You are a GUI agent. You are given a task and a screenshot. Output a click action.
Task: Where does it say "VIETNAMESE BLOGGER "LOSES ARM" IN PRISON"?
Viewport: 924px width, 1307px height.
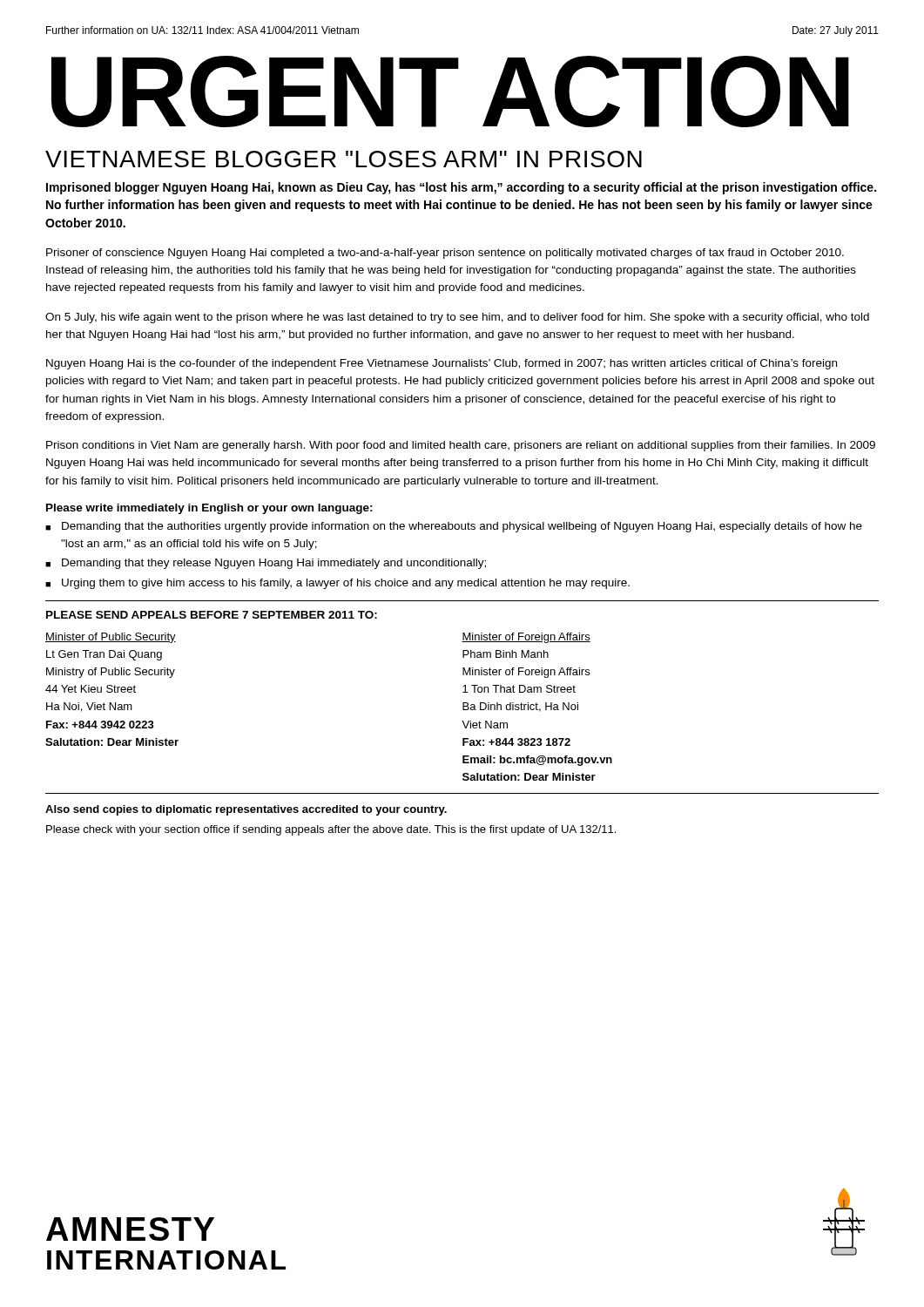[x=462, y=159]
